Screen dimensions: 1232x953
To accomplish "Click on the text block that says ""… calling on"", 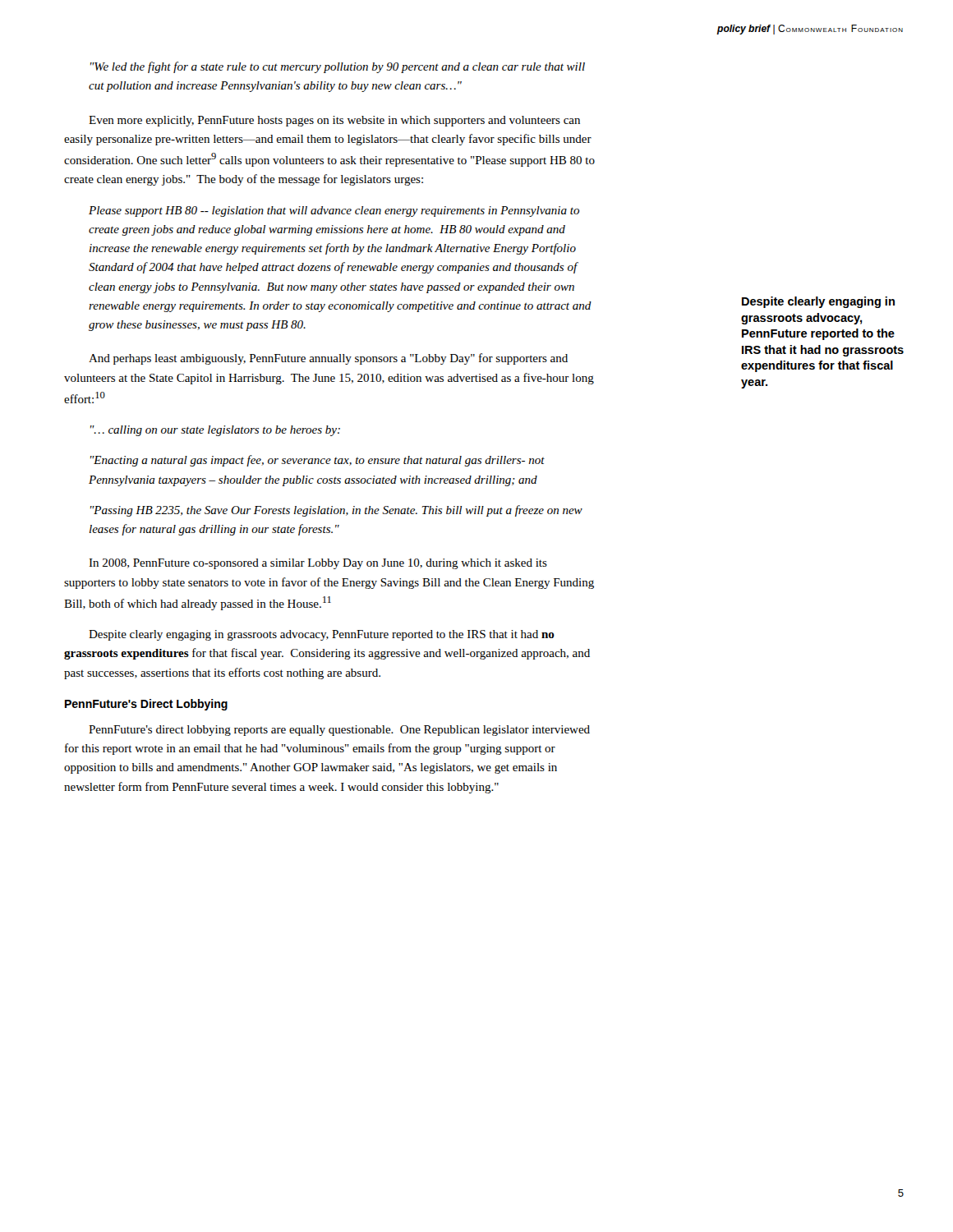I will tap(215, 430).
